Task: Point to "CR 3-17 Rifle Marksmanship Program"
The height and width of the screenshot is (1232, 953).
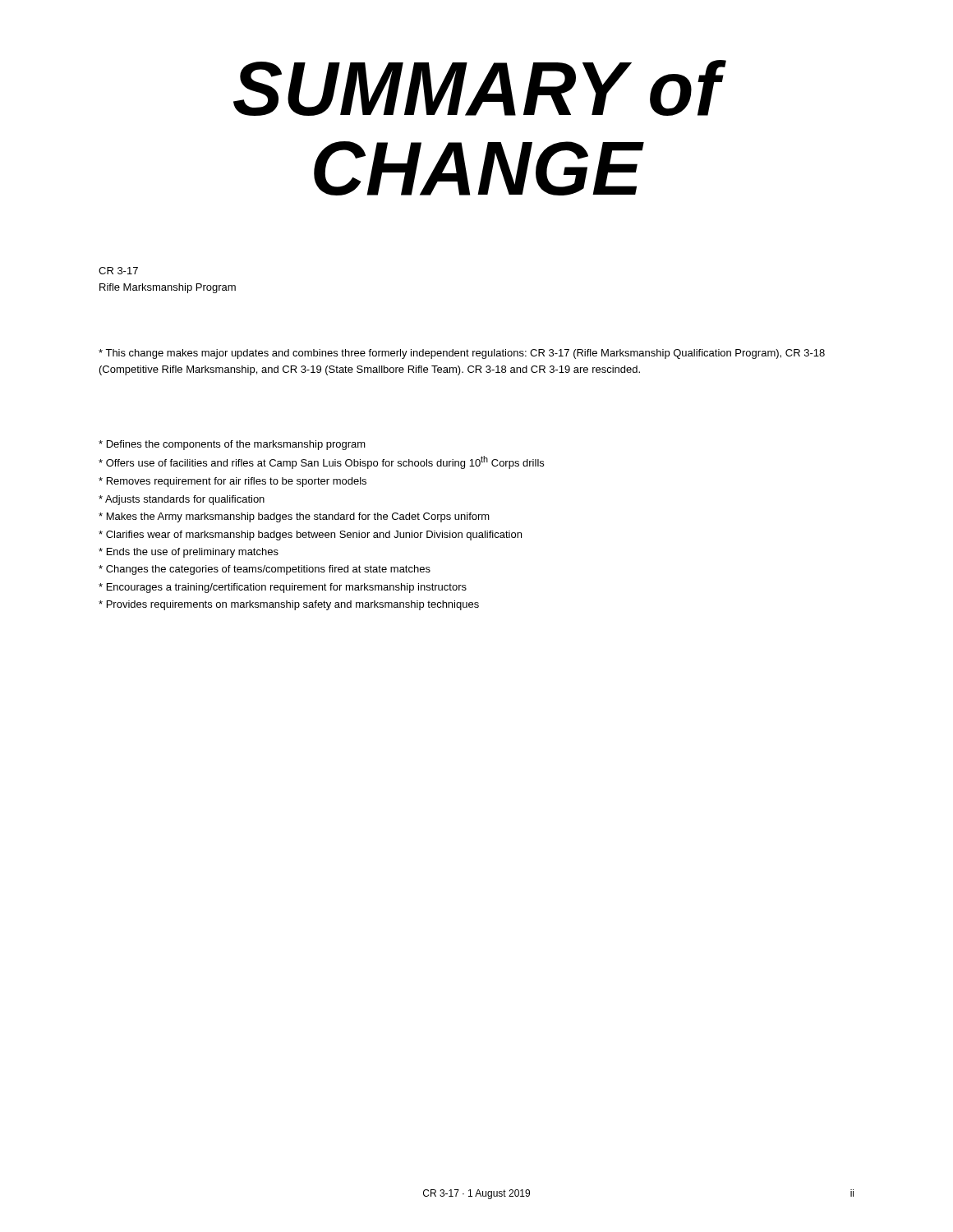Action: [x=167, y=279]
